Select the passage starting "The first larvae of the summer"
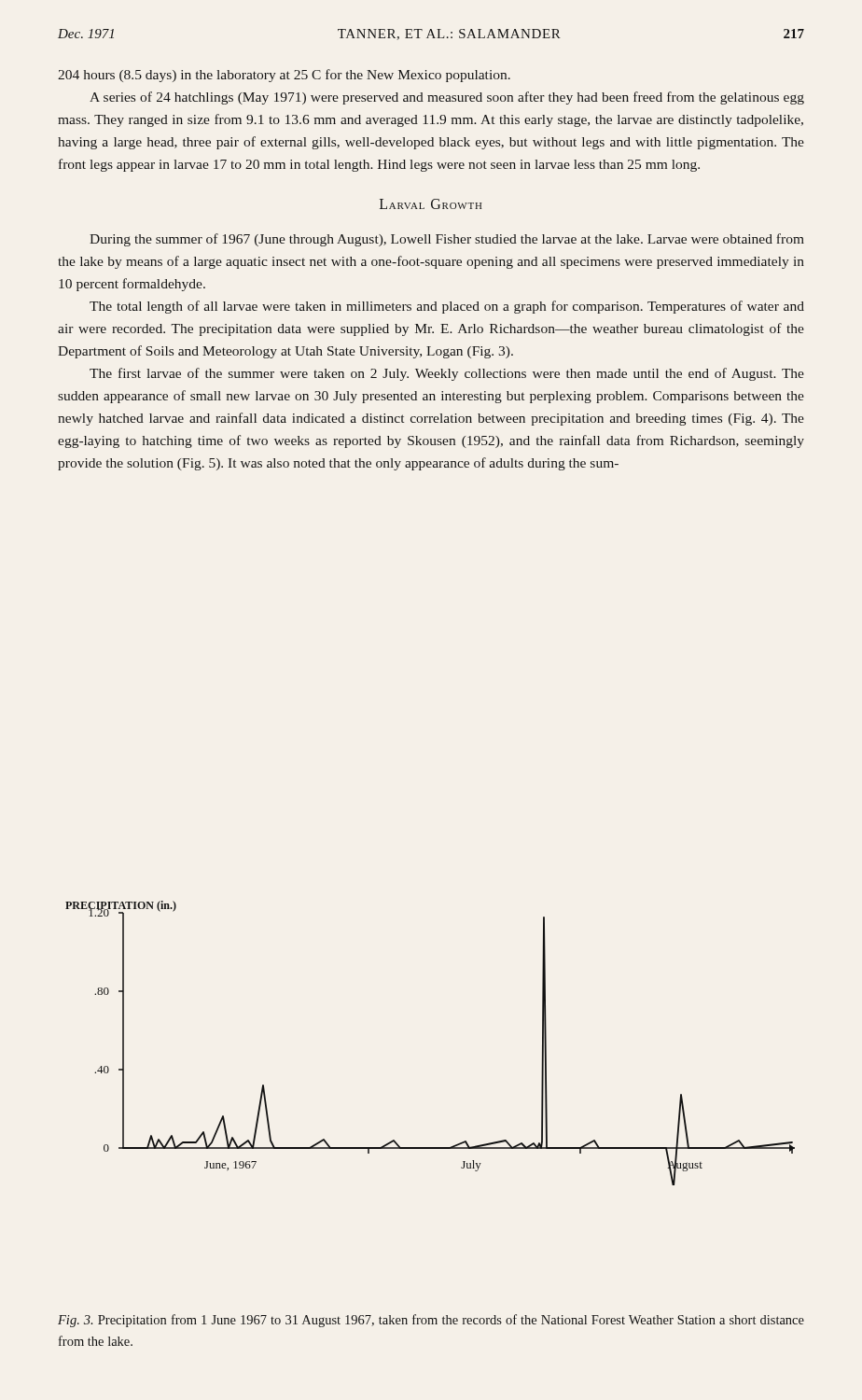Screen dimensions: 1400x862 pyautogui.click(x=431, y=418)
